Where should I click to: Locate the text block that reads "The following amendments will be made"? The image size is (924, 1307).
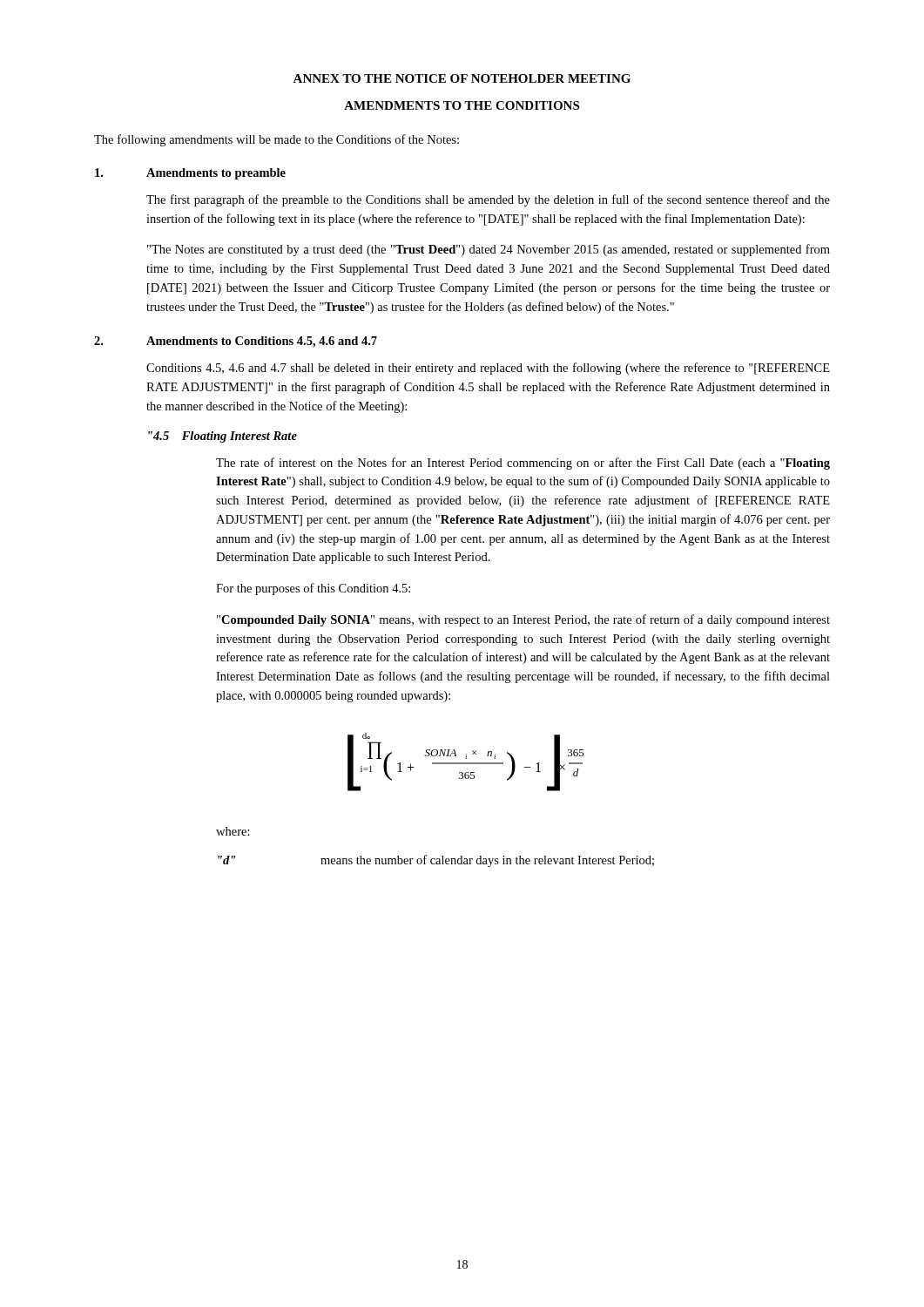(277, 139)
